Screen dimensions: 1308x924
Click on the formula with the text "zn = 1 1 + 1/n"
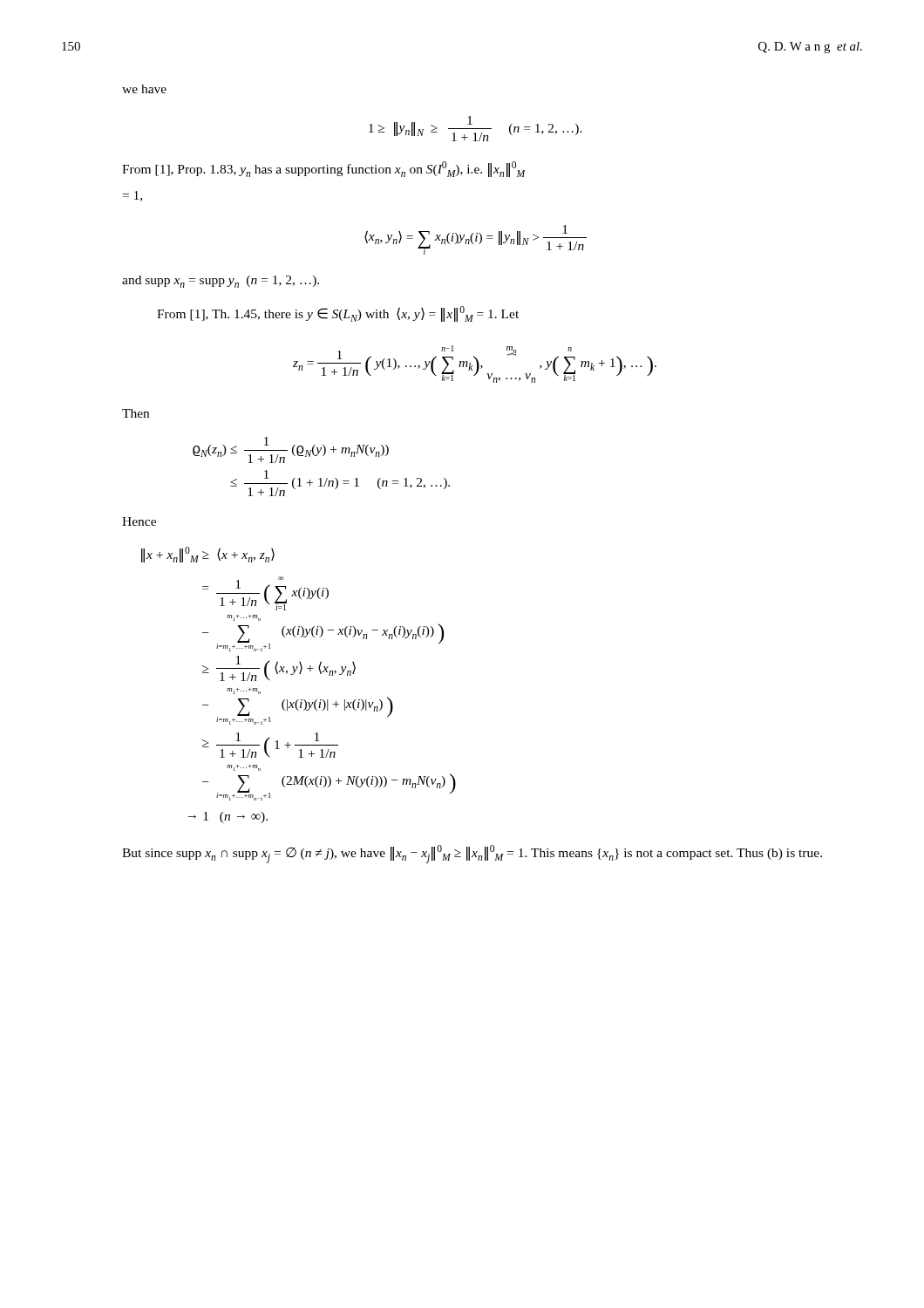click(475, 364)
